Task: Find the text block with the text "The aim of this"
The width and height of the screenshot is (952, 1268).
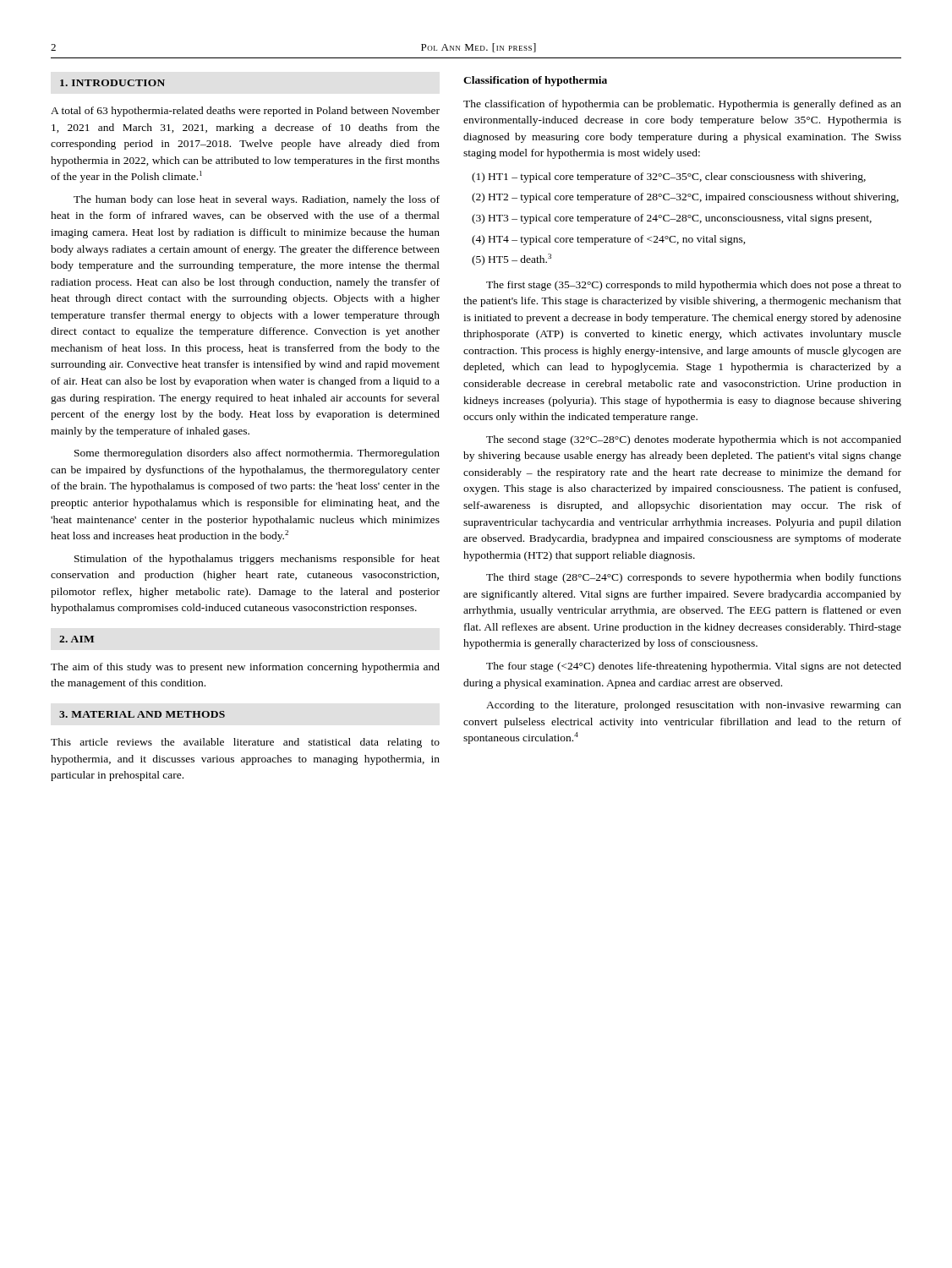Action: point(245,675)
